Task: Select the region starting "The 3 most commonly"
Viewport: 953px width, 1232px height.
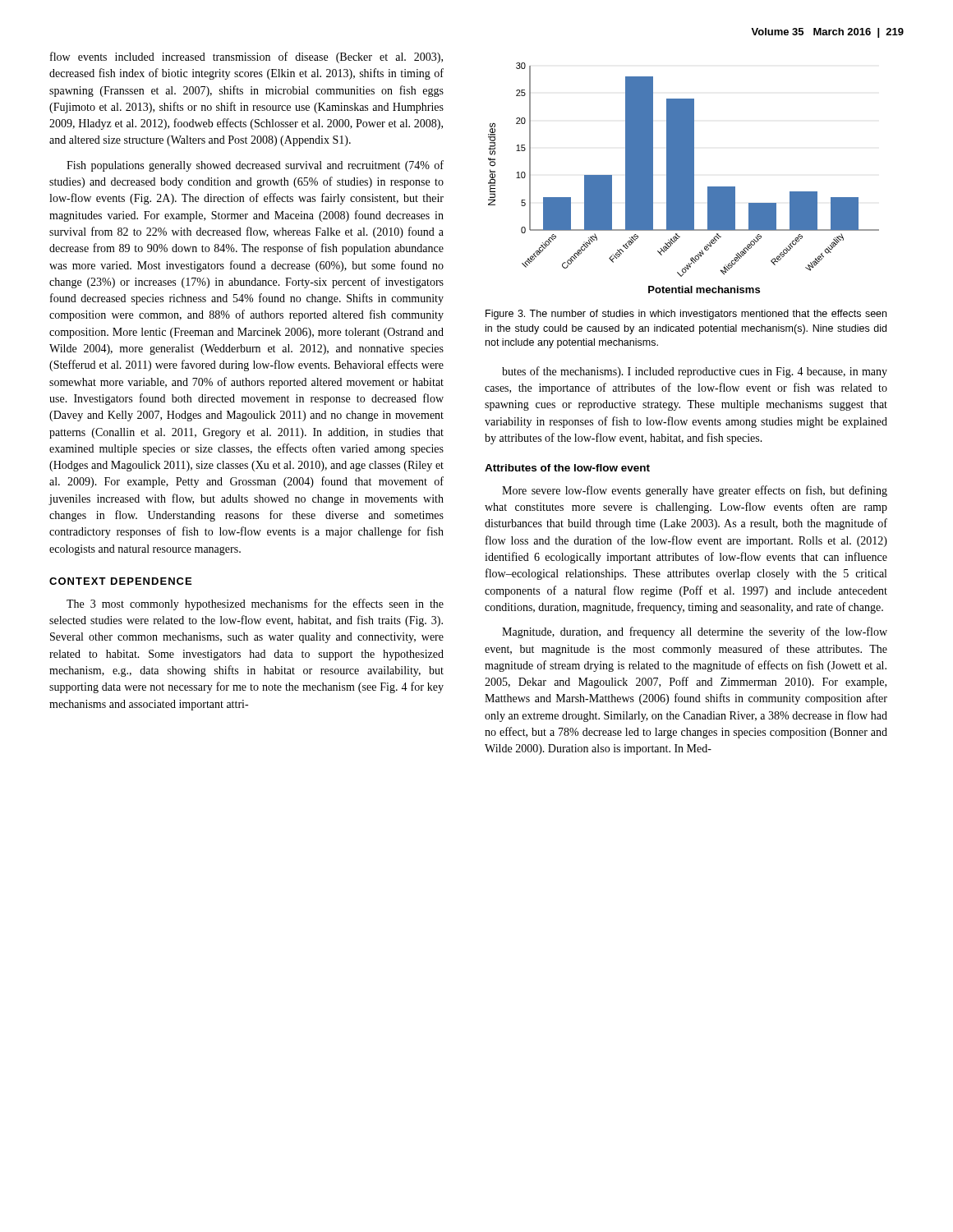Action: pyautogui.click(x=246, y=654)
